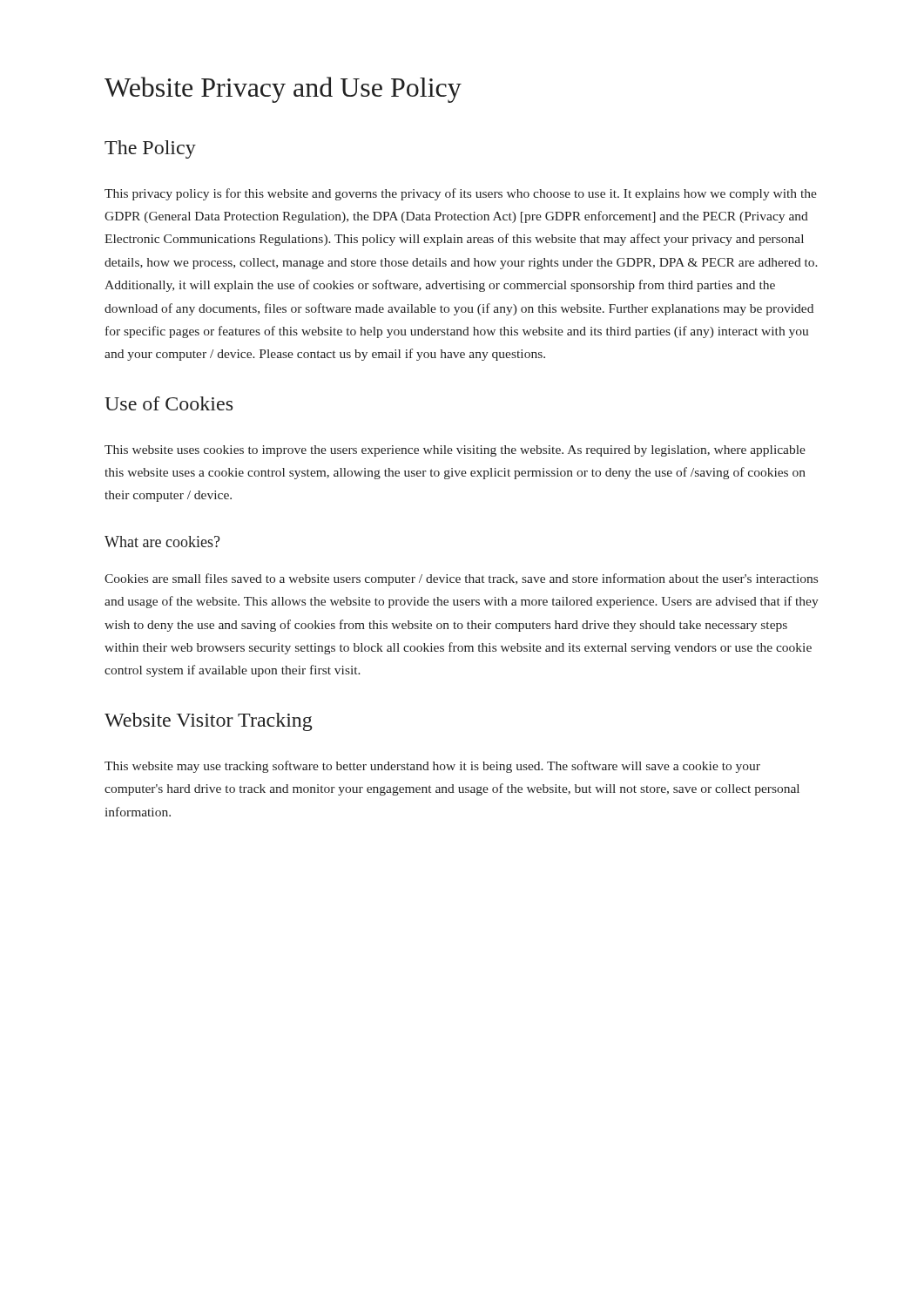
Task: Click on the region starting "Use of Cookies"
Action: pyautogui.click(x=169, y=403)
